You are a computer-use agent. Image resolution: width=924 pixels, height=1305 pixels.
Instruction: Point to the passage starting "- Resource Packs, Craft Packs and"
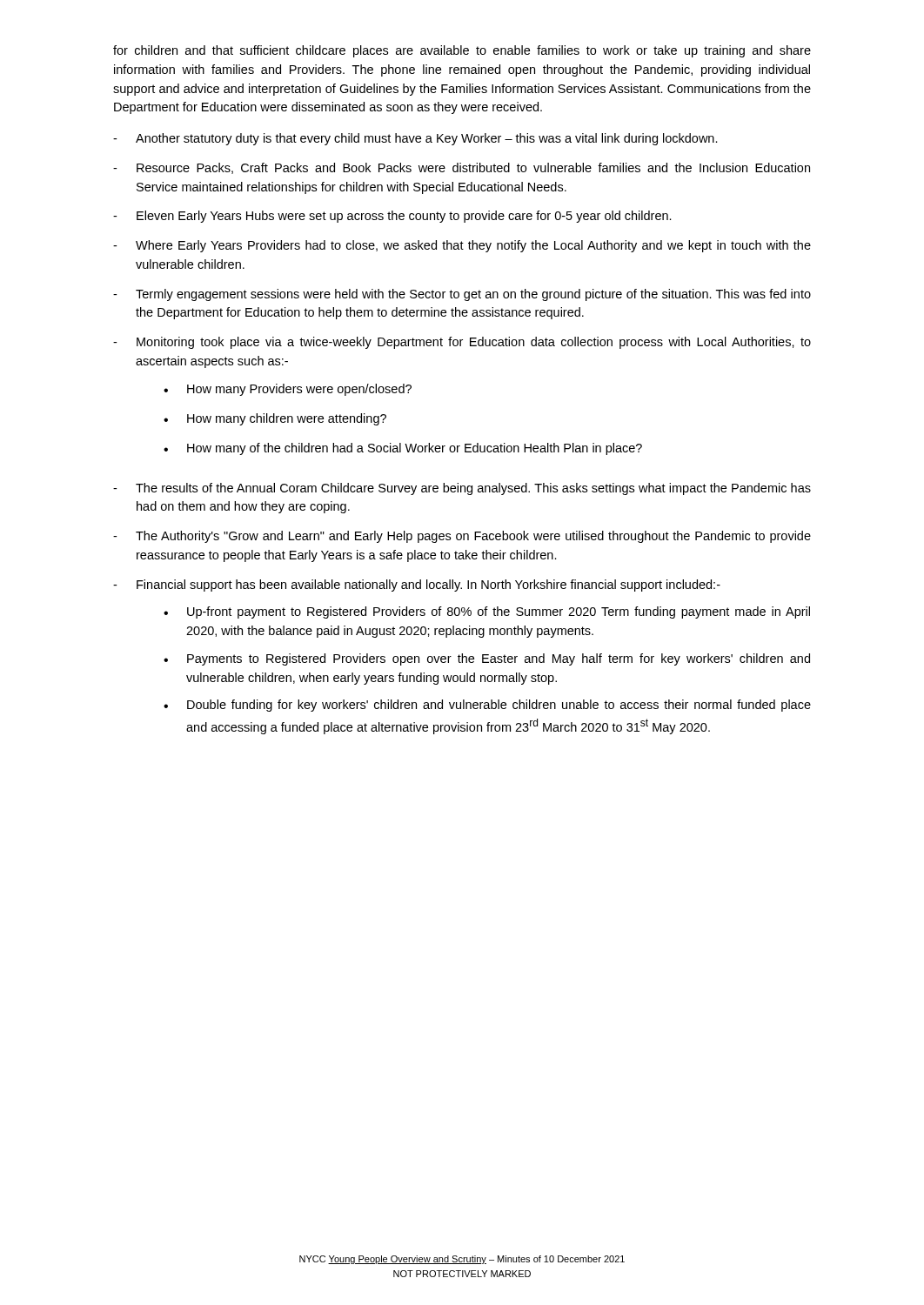[x=462, y=178]
